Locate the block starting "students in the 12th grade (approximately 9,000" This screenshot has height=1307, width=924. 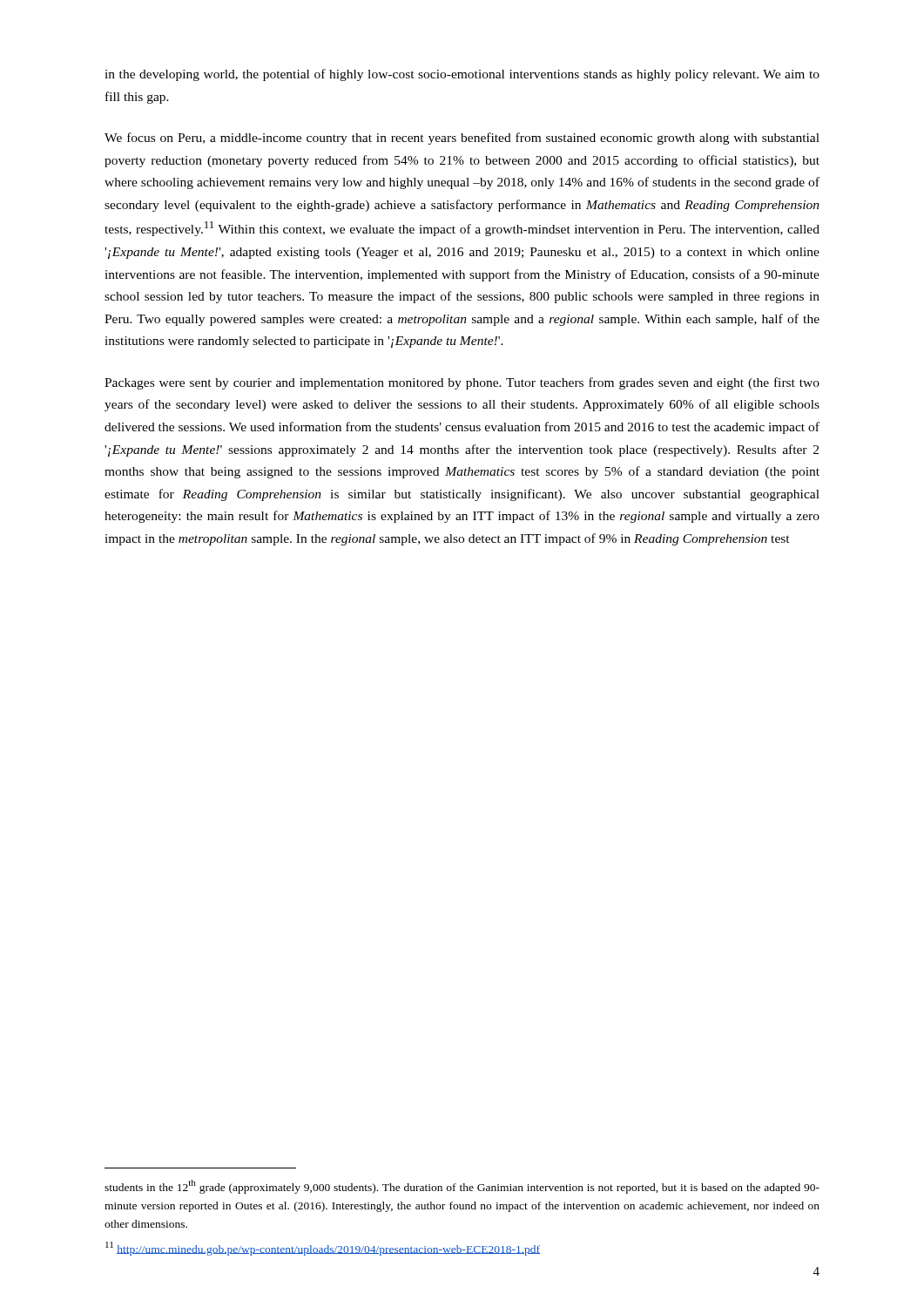point(462,1204)
